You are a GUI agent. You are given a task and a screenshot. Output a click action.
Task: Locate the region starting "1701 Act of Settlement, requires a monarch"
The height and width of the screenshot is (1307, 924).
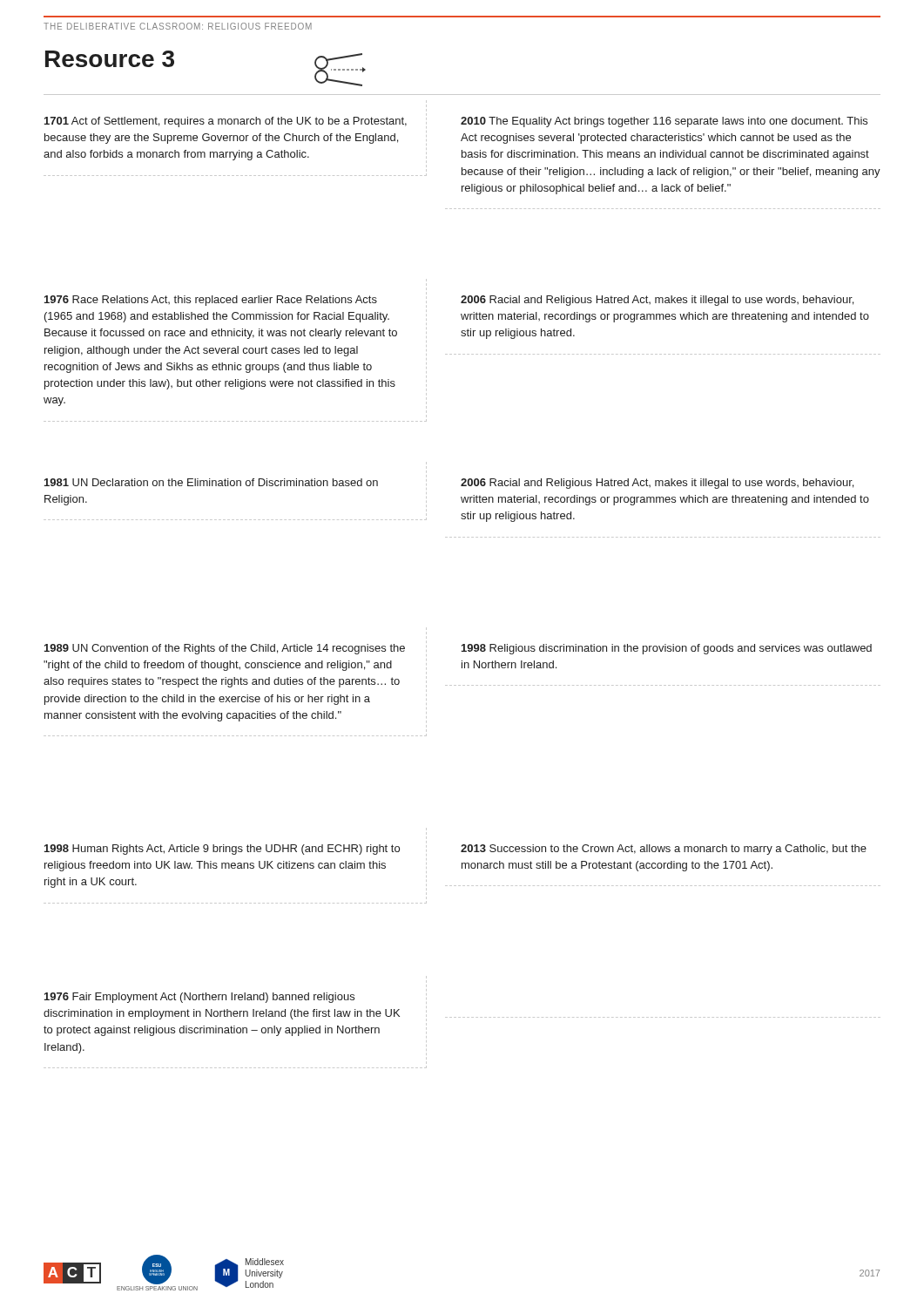pyautogui.click(x=225, y=137)
